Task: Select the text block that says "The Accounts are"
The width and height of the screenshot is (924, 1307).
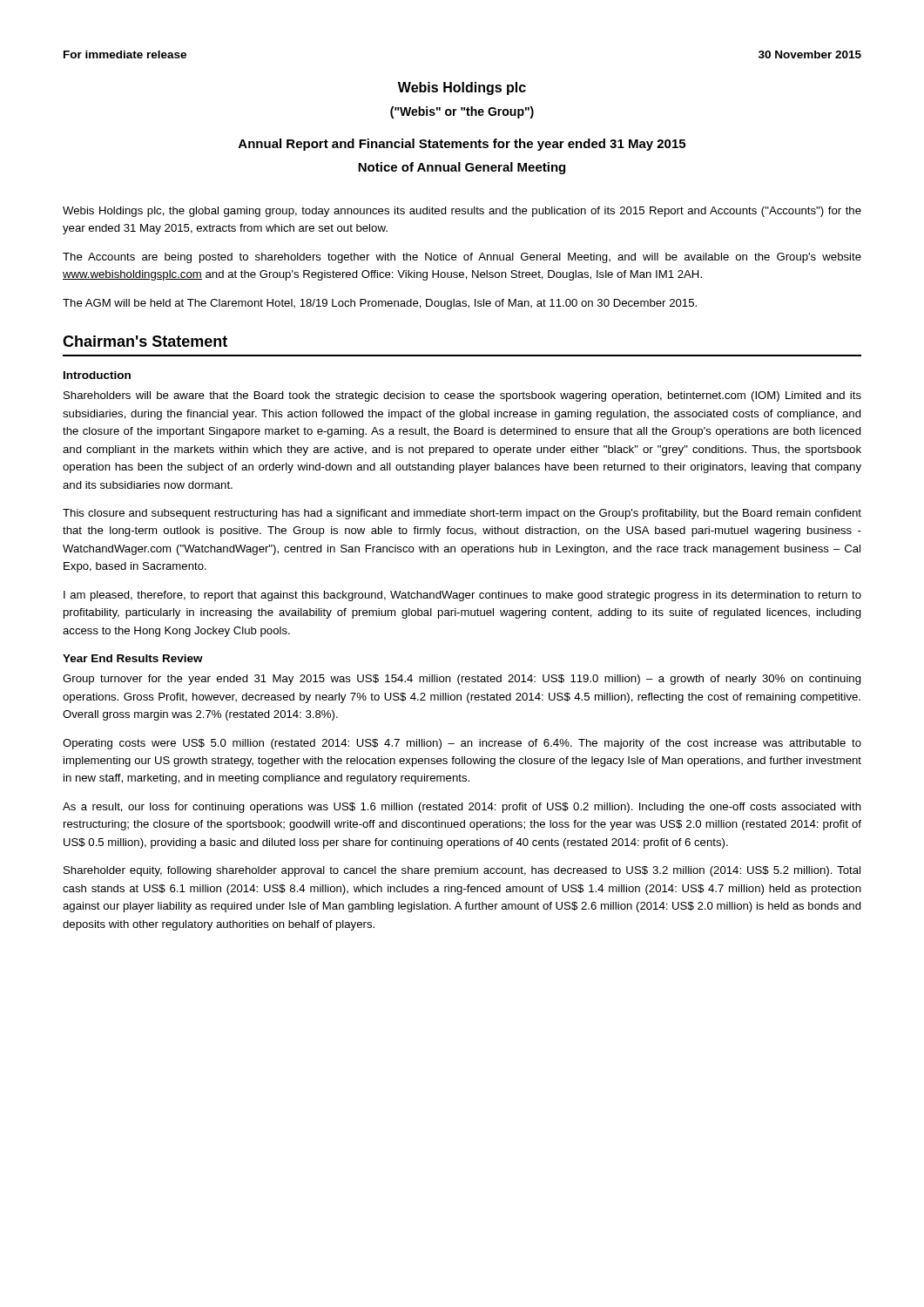Action: tap(462, 265)
